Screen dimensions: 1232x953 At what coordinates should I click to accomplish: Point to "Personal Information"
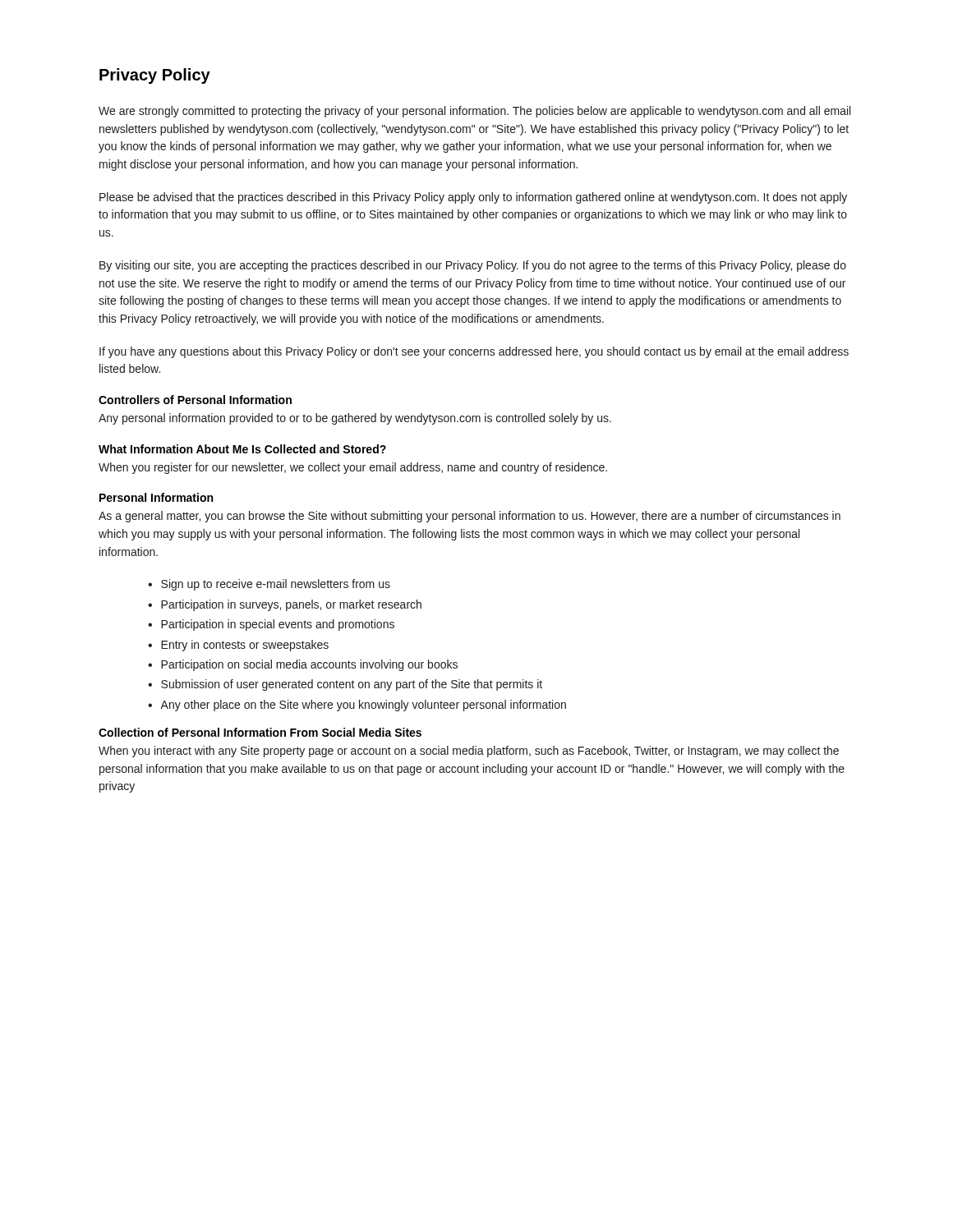(156, 498)
